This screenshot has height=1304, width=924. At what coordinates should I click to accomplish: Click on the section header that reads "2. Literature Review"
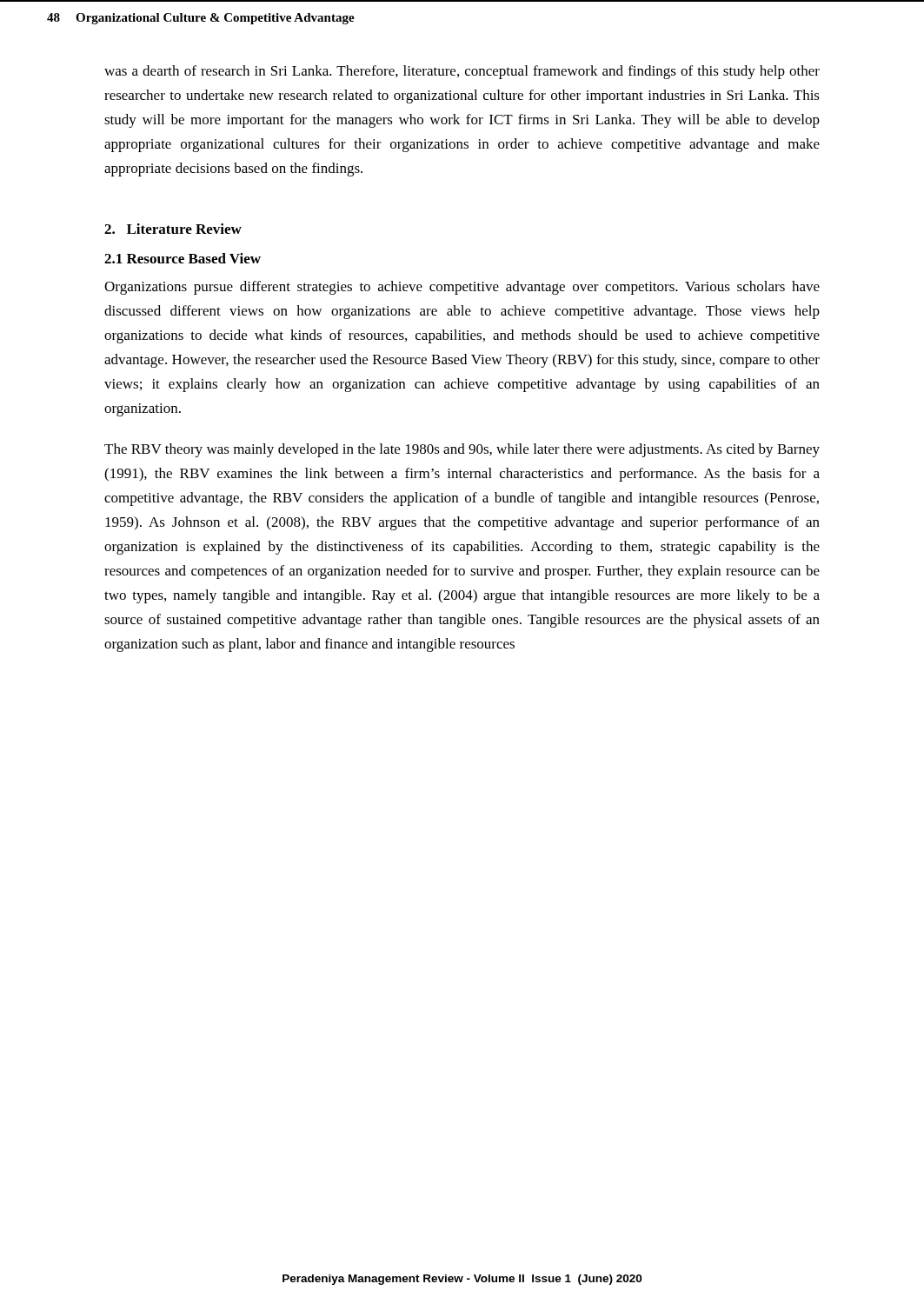(173, 229)
